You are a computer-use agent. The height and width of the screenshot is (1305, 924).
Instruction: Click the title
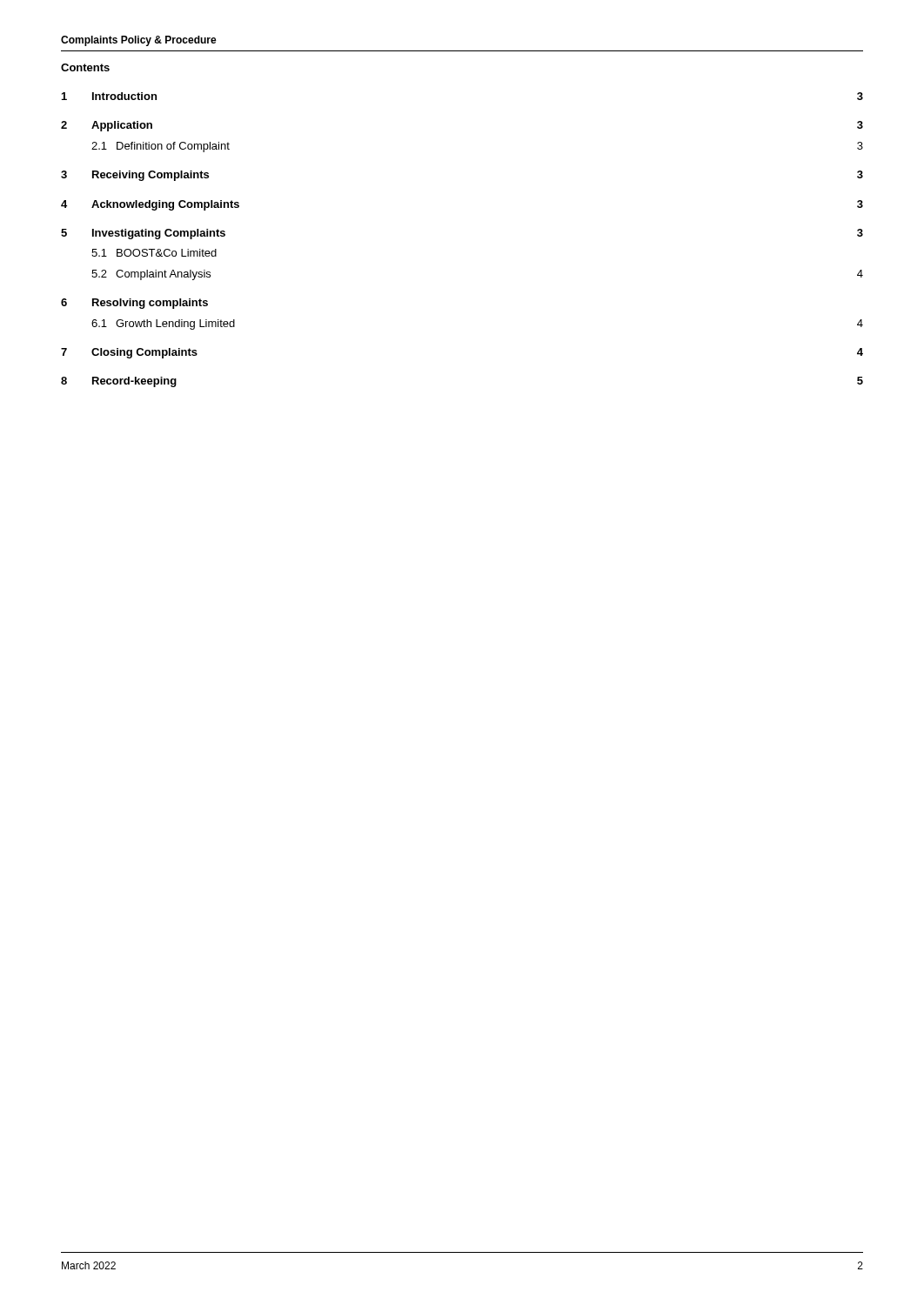[85, 67]
